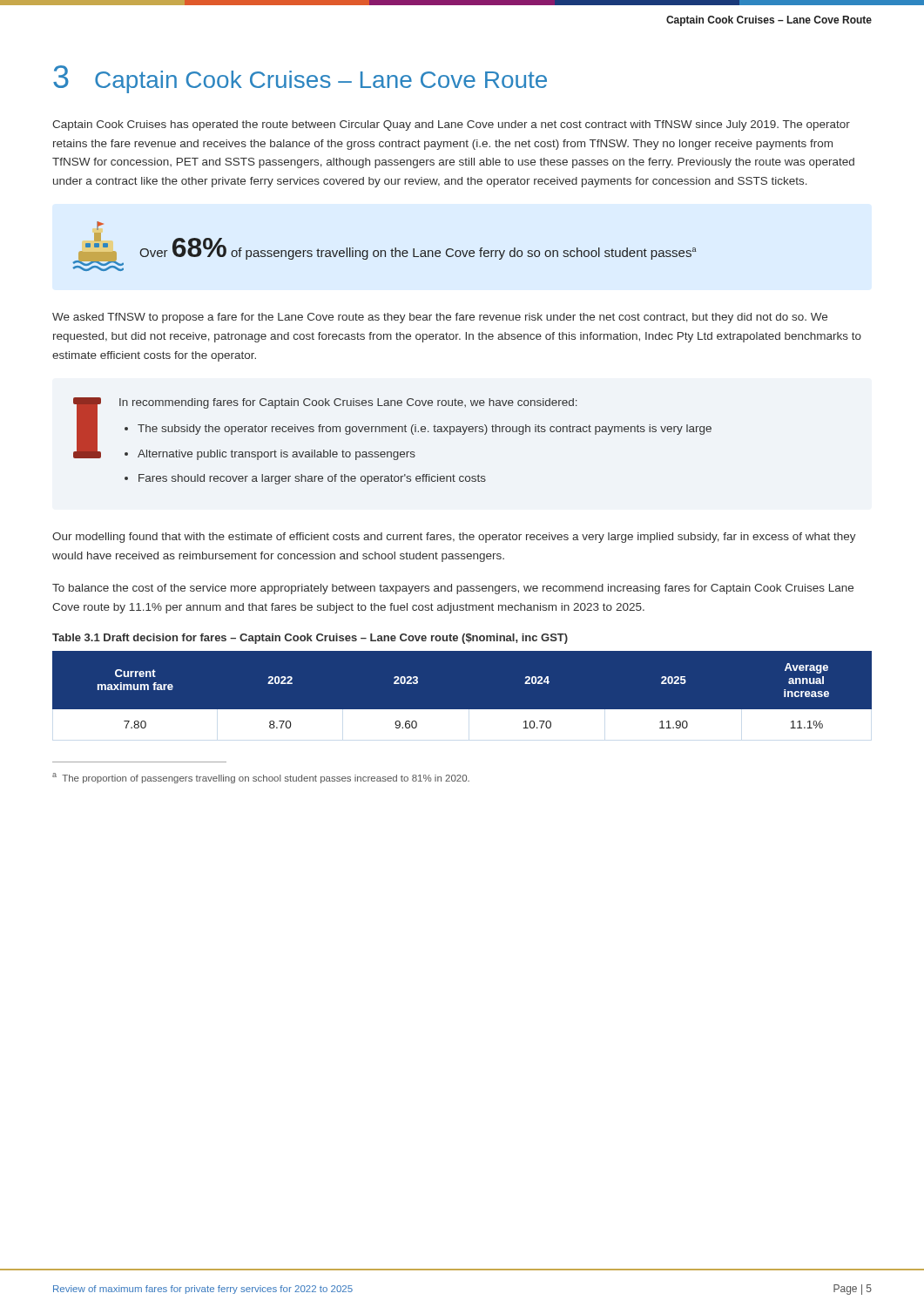Click on the list item with the text "The subsidy the operator receives from"
924x1307 pixels.
click(492, 429)
